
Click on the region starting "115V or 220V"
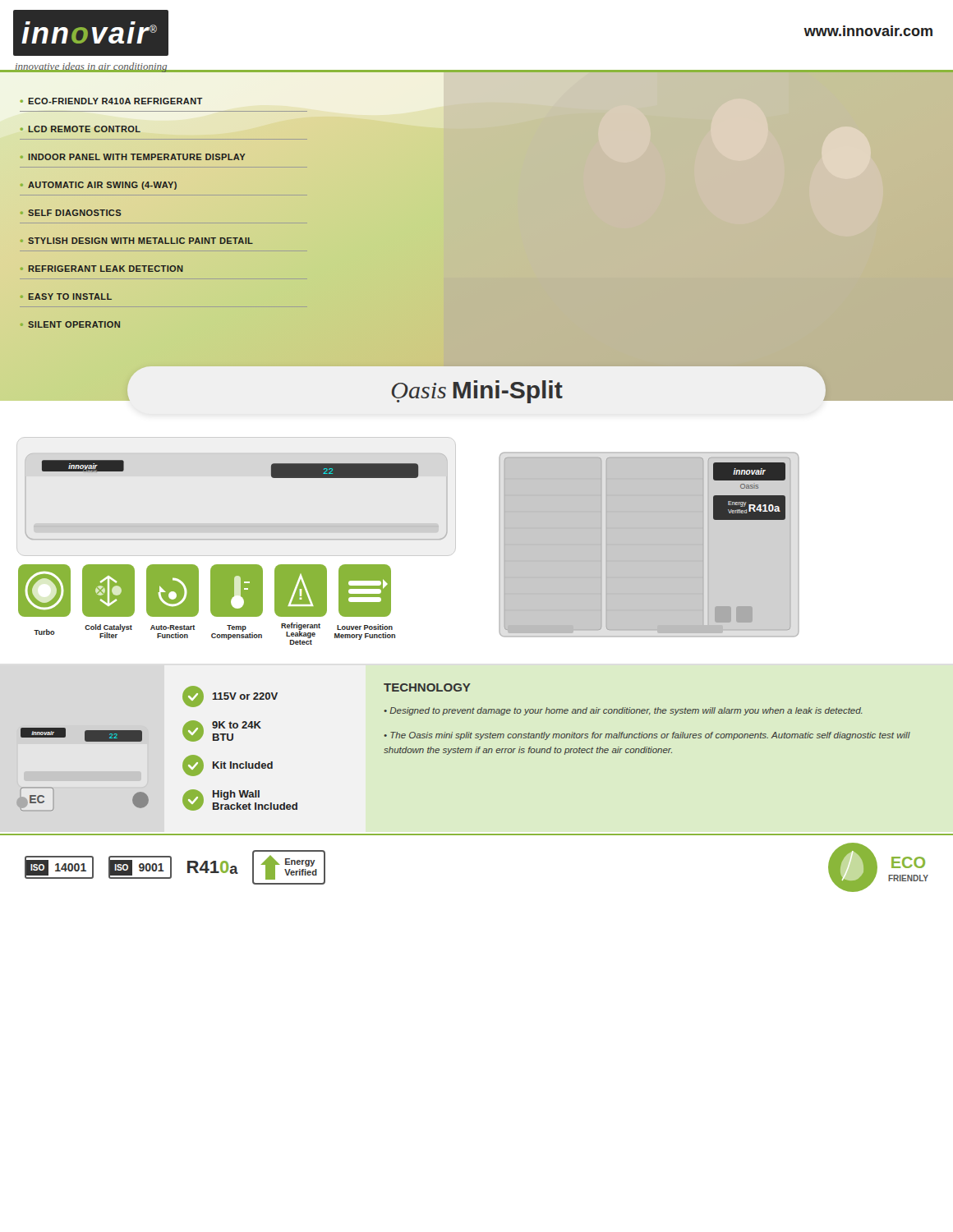click(x=230, y=696)
